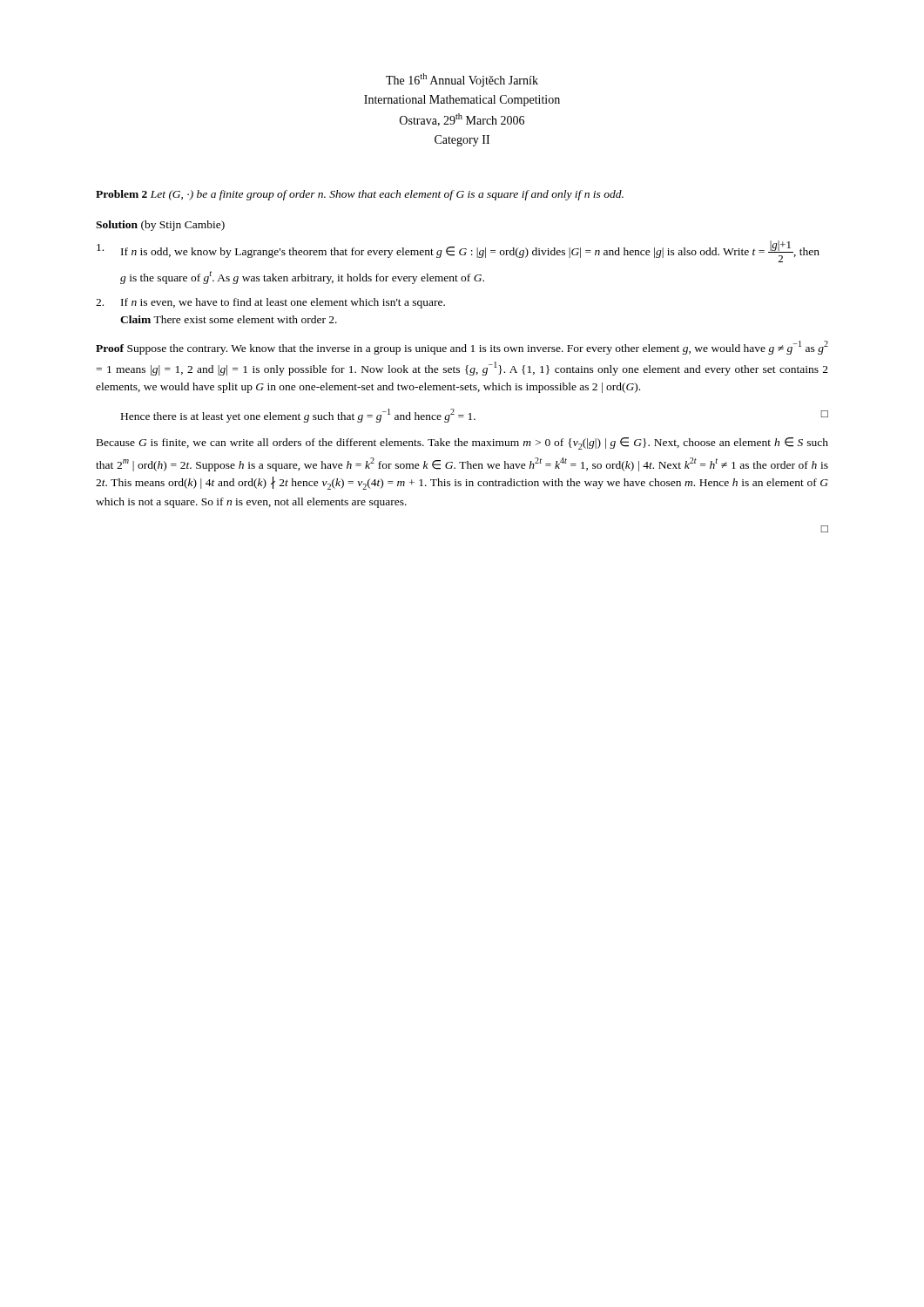Click on the passage starting "Proof Suppose the contrary. We know that"
924x1307 pixels.
(462, 366)
